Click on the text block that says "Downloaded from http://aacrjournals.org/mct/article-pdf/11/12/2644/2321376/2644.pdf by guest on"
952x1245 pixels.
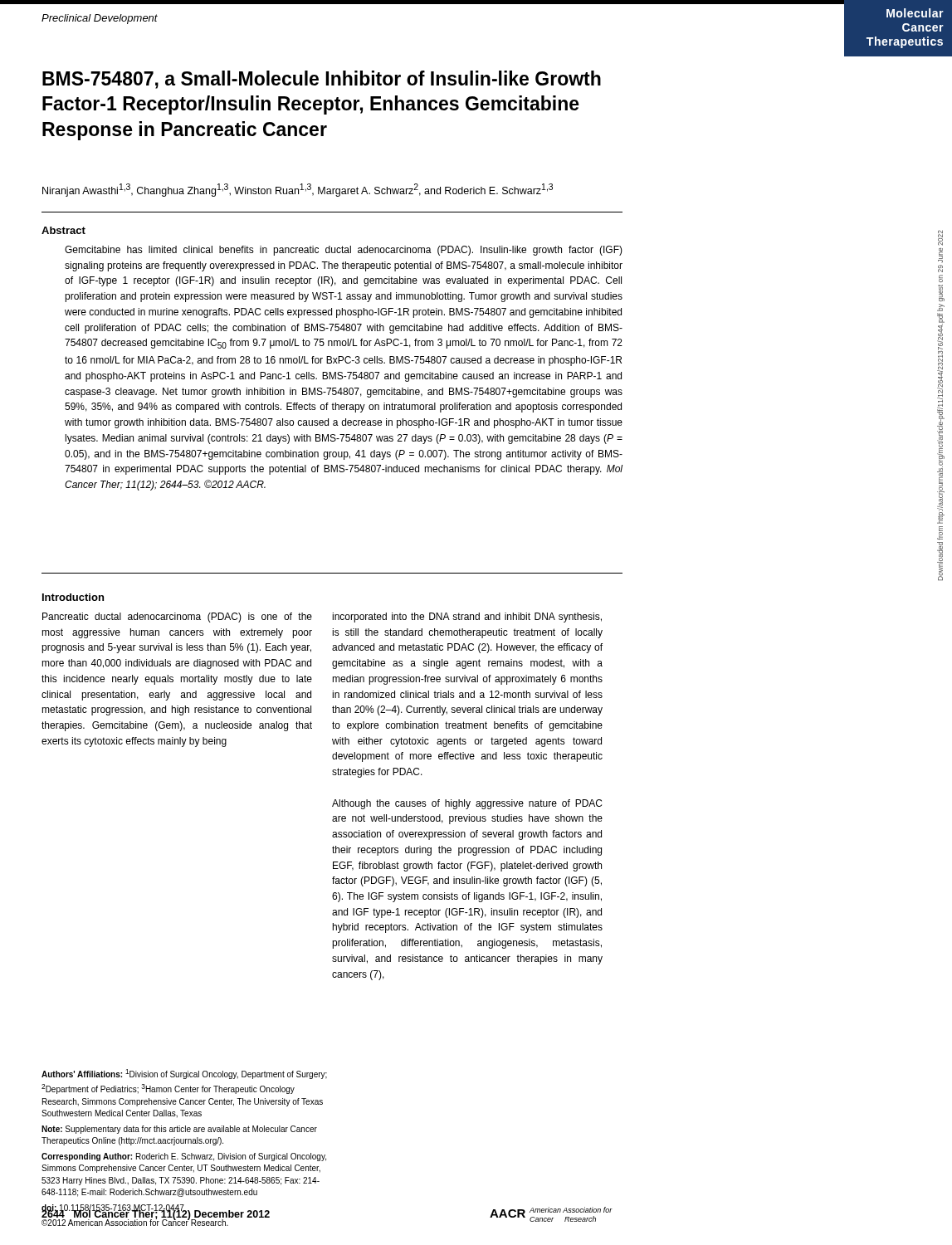(941, 405)
